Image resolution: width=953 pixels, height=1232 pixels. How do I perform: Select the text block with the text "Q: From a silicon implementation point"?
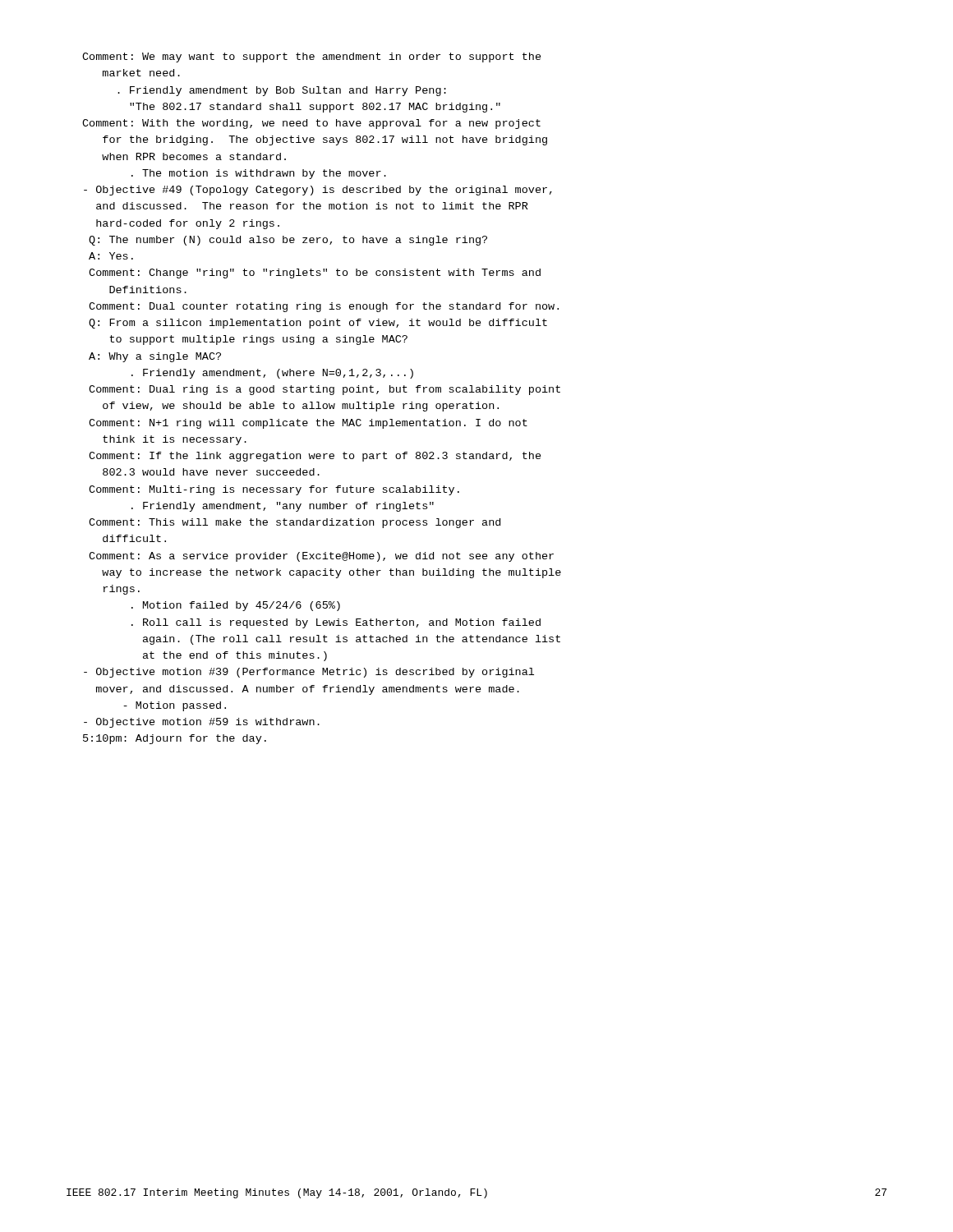315,348
